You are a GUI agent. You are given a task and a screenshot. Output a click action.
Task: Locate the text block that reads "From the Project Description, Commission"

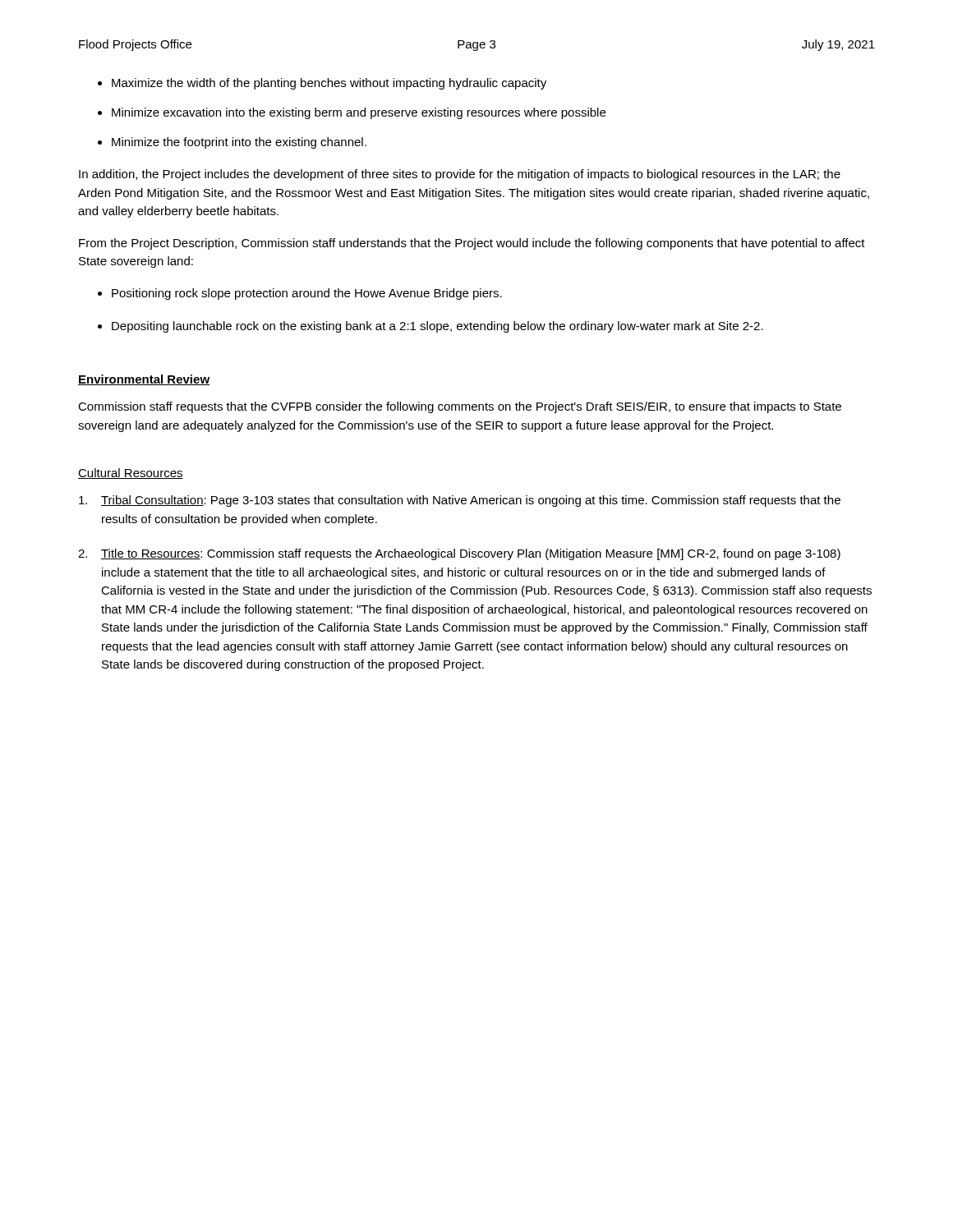[x=471, y=252]
